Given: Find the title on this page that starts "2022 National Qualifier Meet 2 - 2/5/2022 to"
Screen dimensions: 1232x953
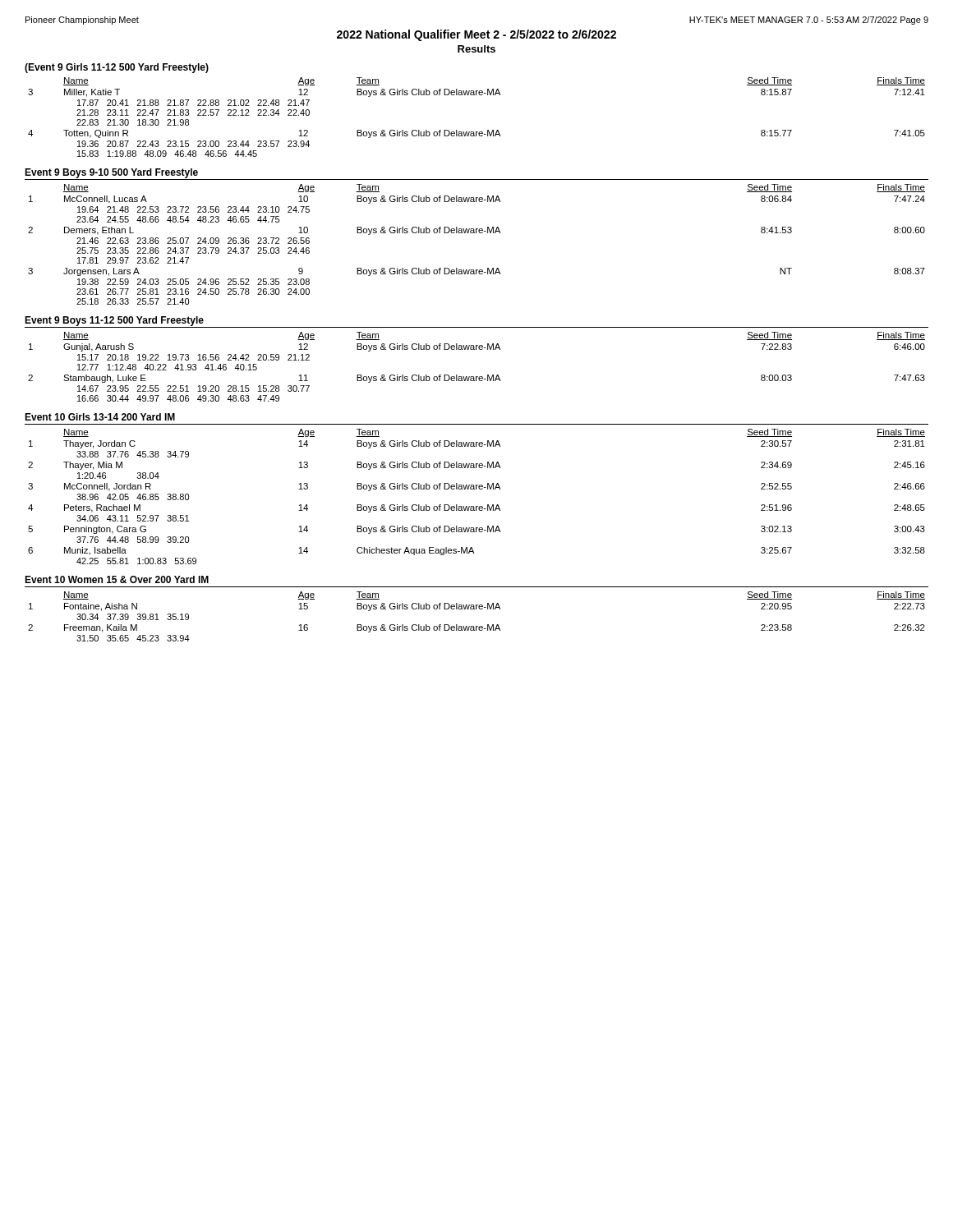Looking at the screenshot, I should 476,34.
